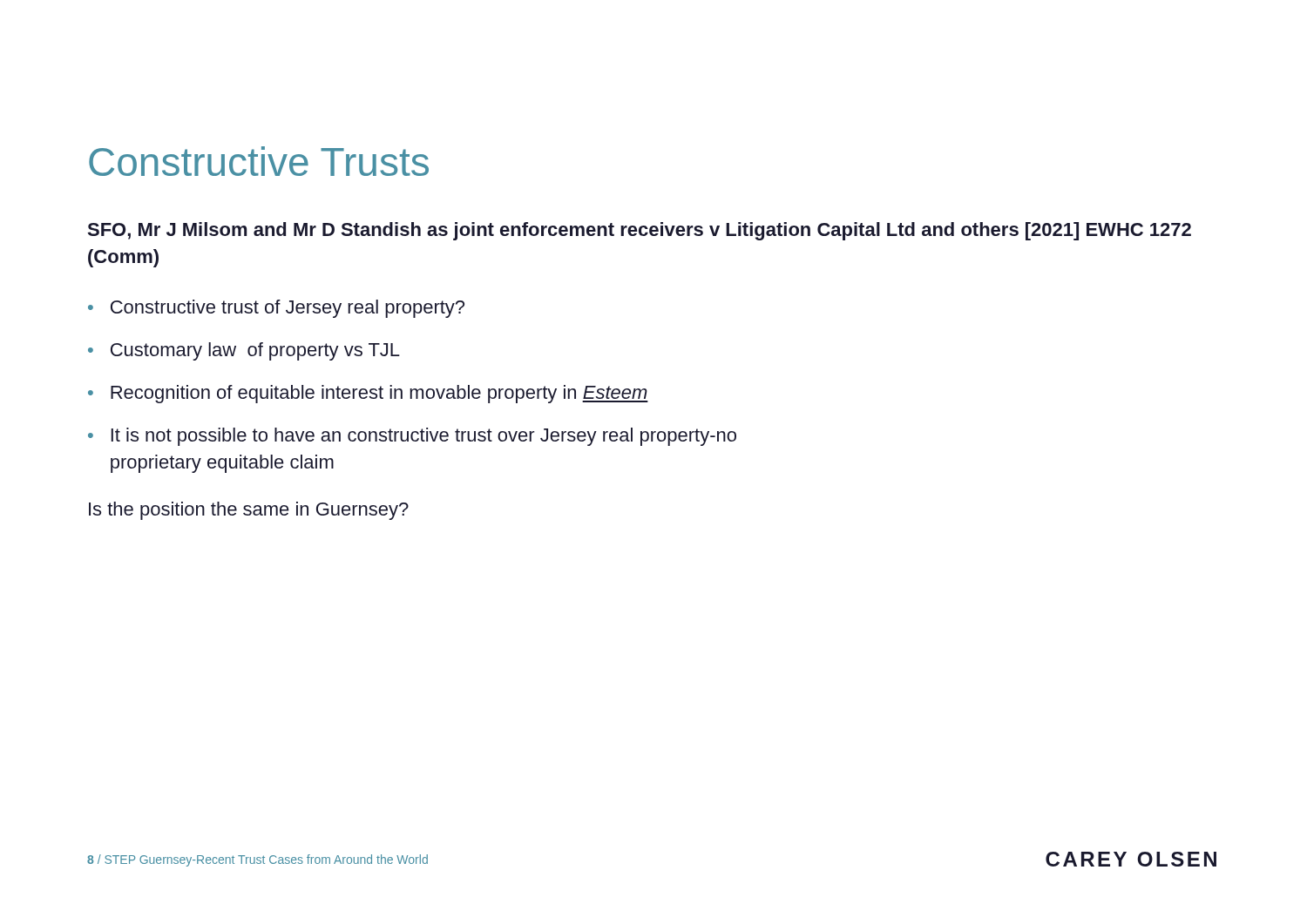Select the text starting "• Constructive trust of"

[276, 308]
